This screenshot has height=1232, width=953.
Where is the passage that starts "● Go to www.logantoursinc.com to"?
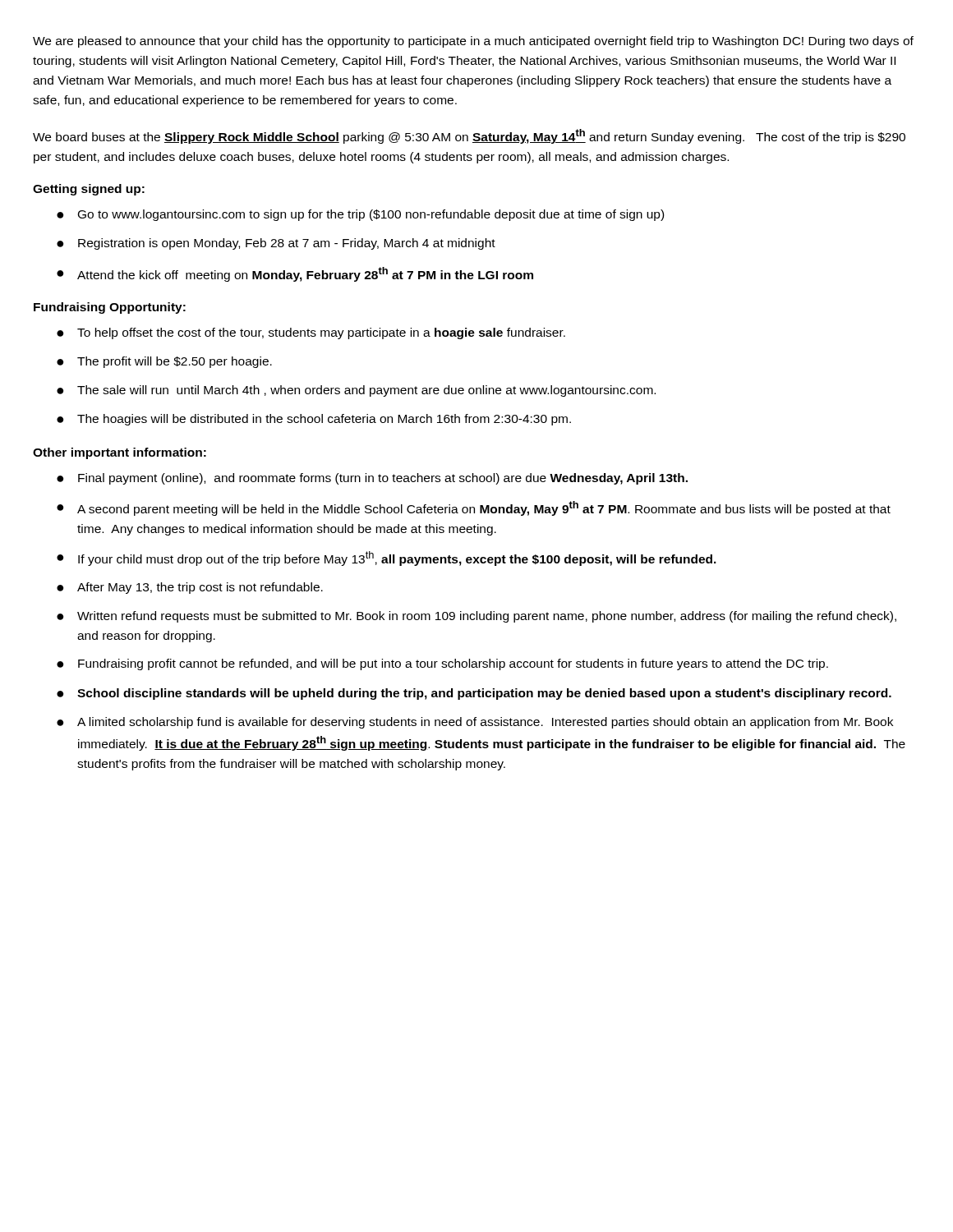pyautogui.click(x=360, y=215)
